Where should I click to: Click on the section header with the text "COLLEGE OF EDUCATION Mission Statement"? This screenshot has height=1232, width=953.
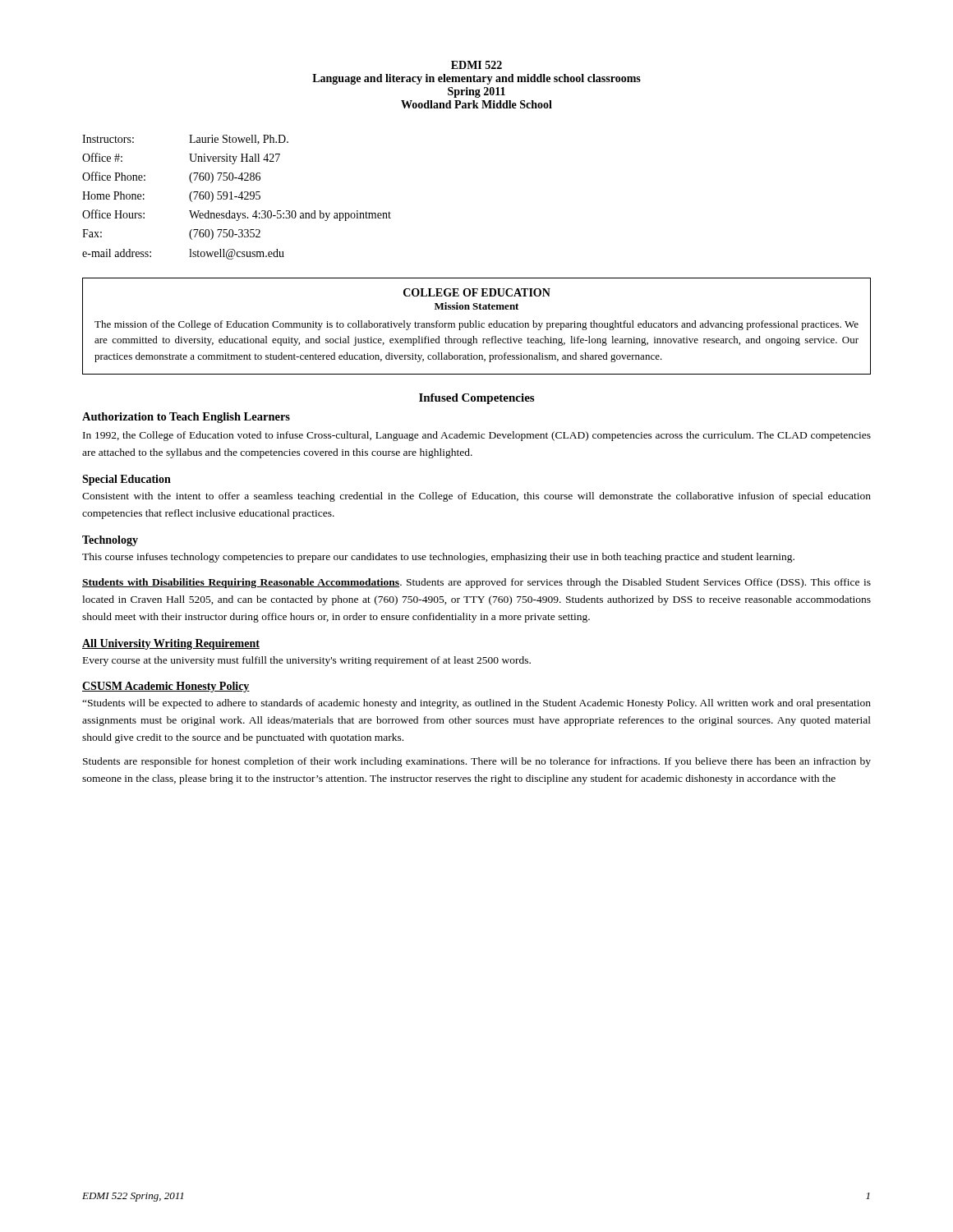476,299
